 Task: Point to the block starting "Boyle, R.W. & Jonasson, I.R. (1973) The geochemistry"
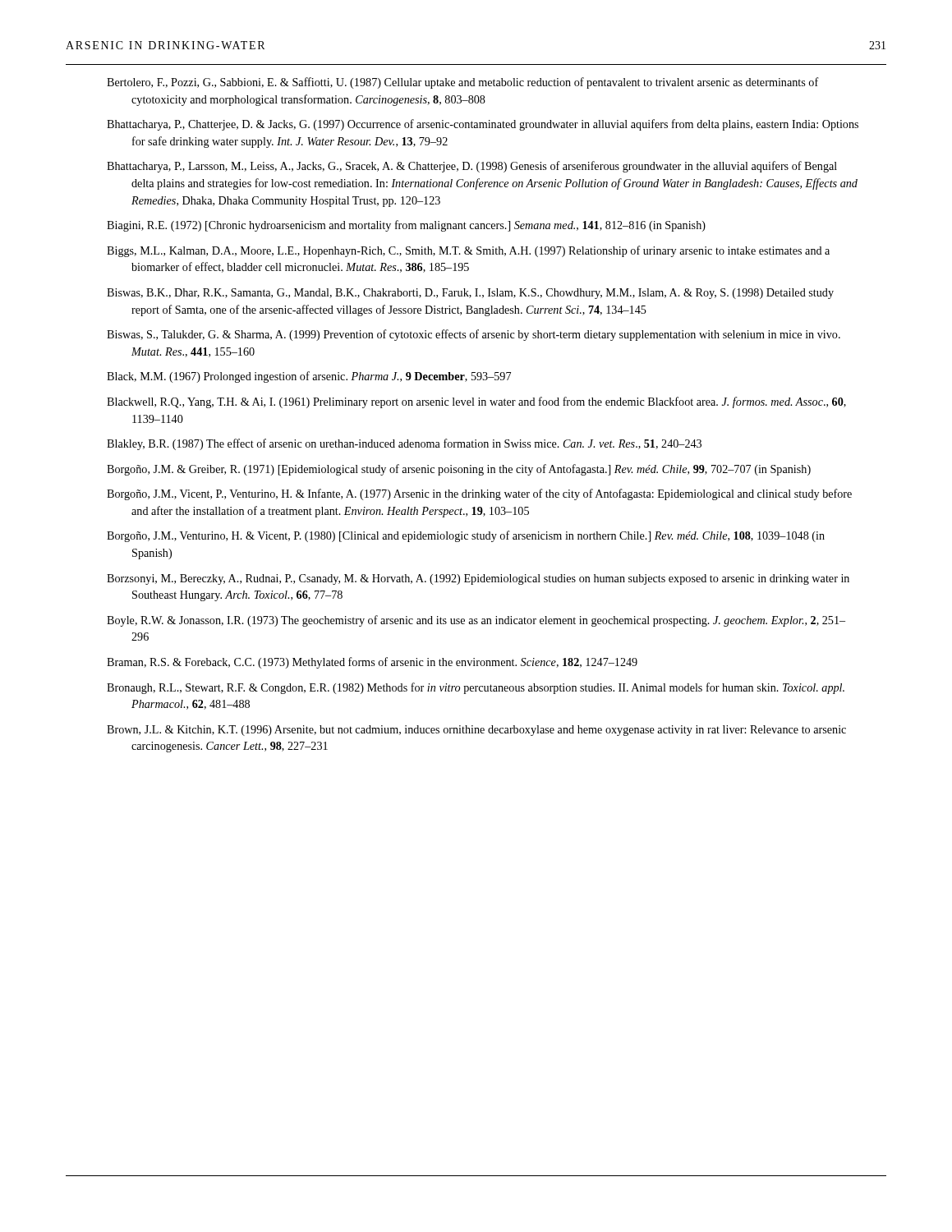coord(476,628)
